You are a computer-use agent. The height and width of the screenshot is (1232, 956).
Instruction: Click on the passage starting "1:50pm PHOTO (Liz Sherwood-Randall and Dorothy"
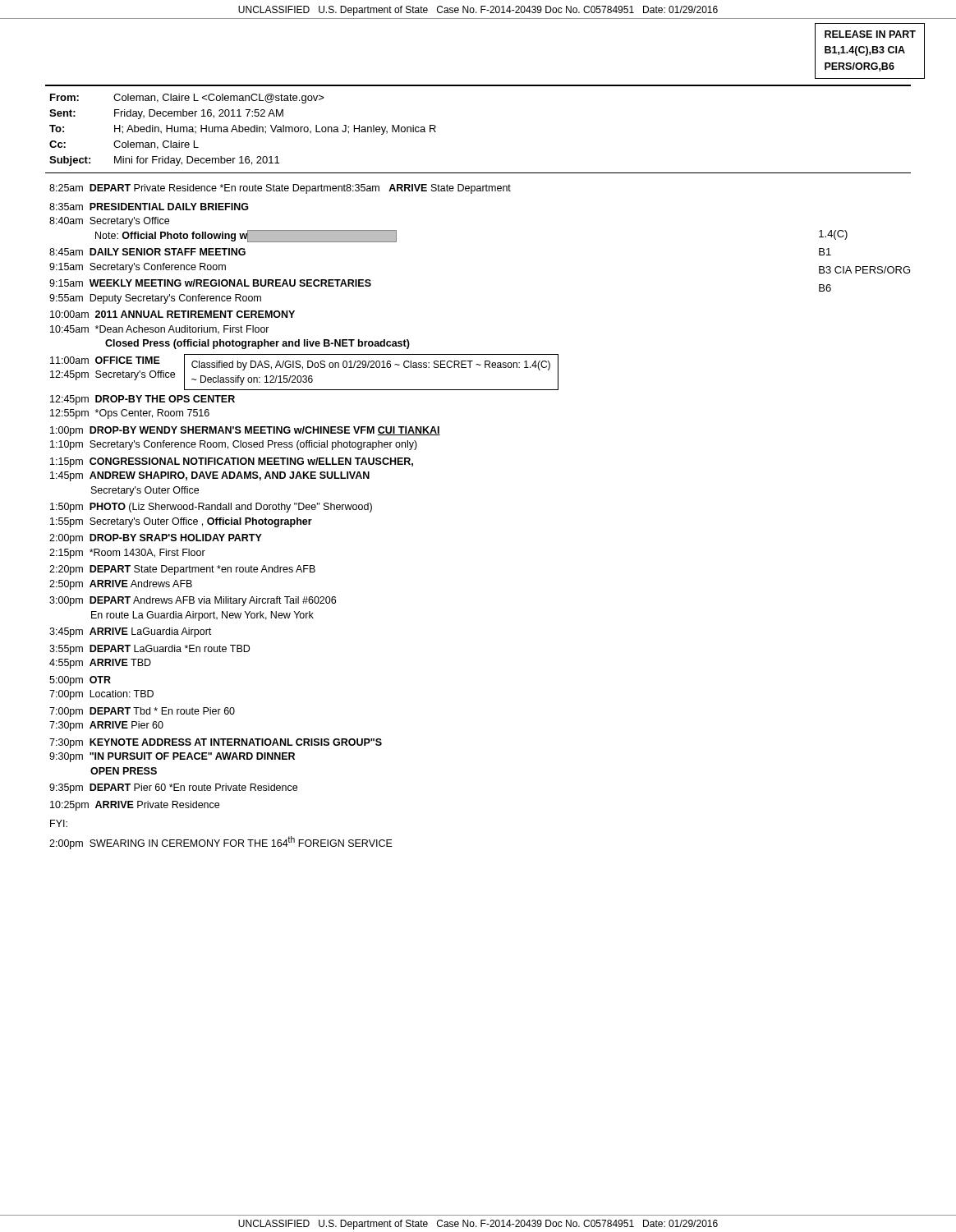211,514
